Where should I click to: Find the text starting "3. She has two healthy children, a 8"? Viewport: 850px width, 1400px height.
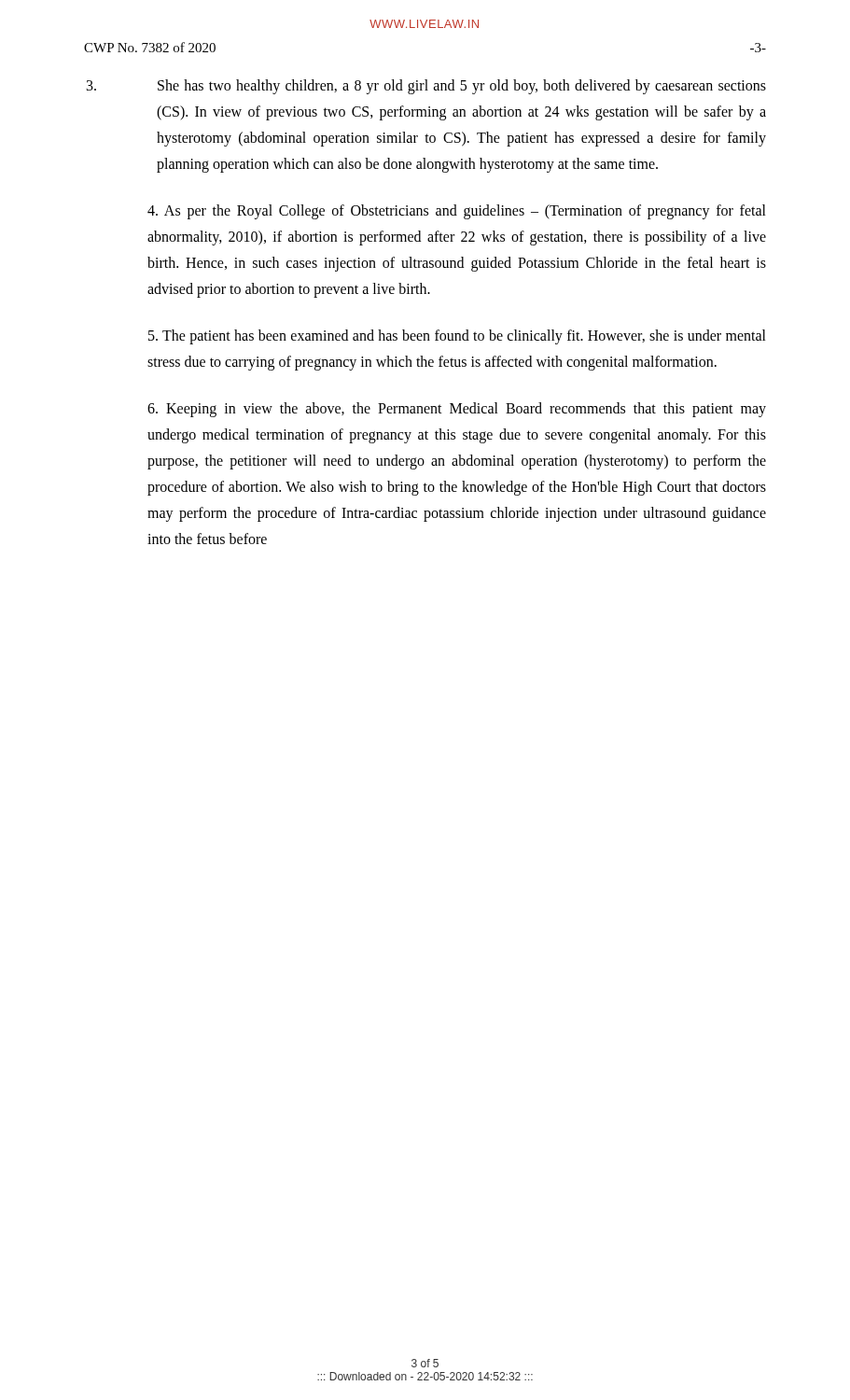click(x=444, y=122)
